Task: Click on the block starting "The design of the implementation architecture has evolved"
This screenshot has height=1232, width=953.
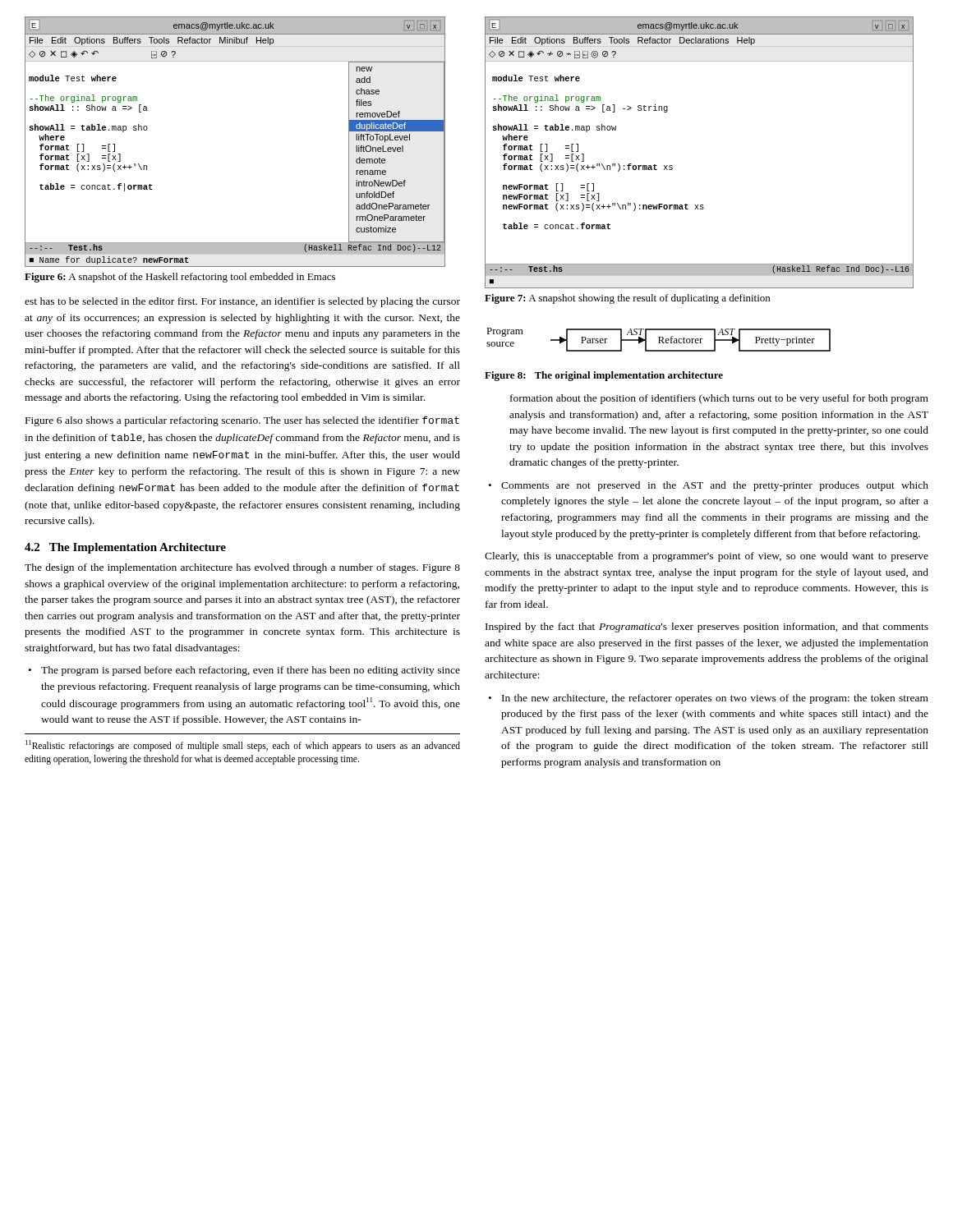Action: [x=242, y=607]
